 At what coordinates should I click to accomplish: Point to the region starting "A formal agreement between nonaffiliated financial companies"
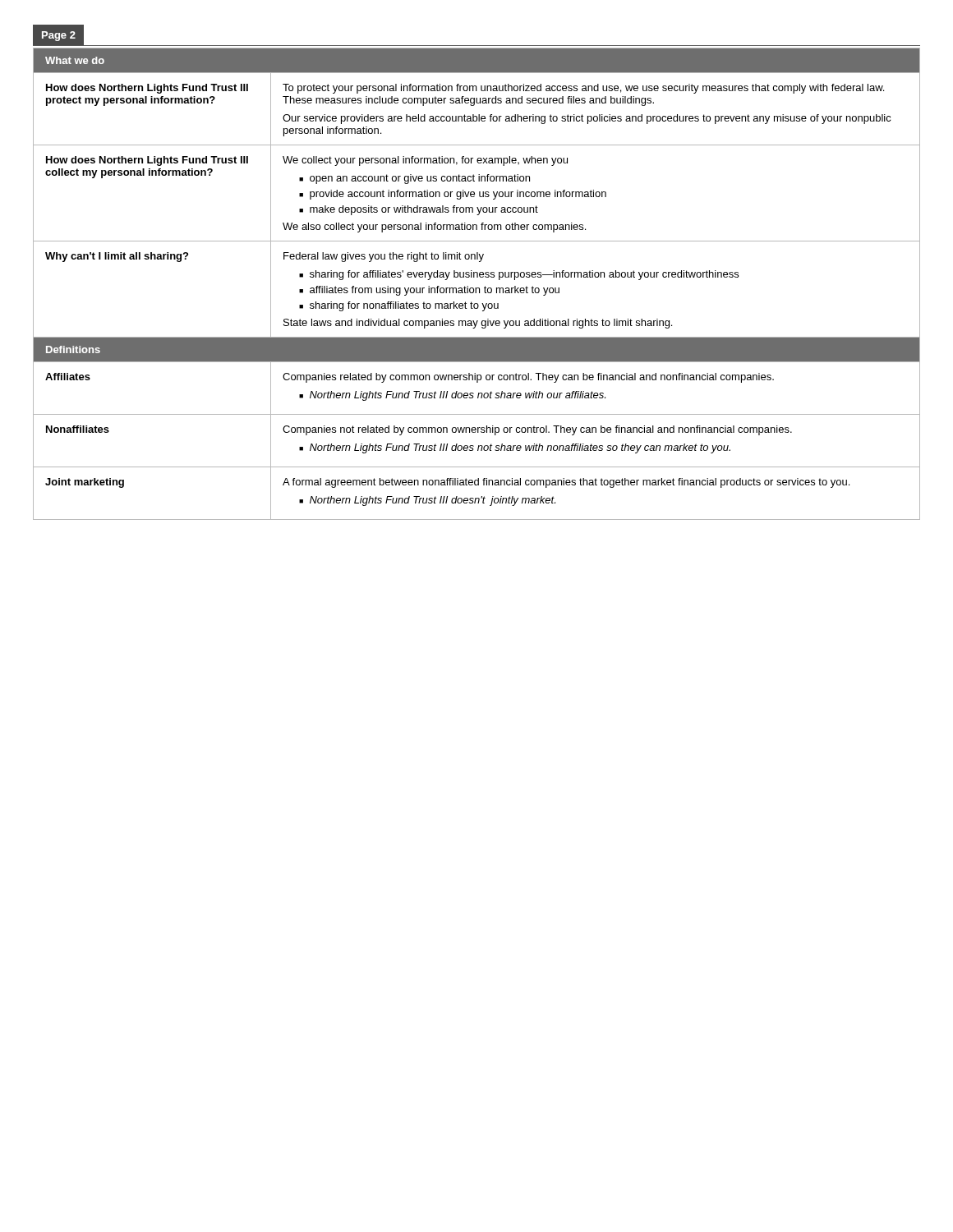point(595,491)
